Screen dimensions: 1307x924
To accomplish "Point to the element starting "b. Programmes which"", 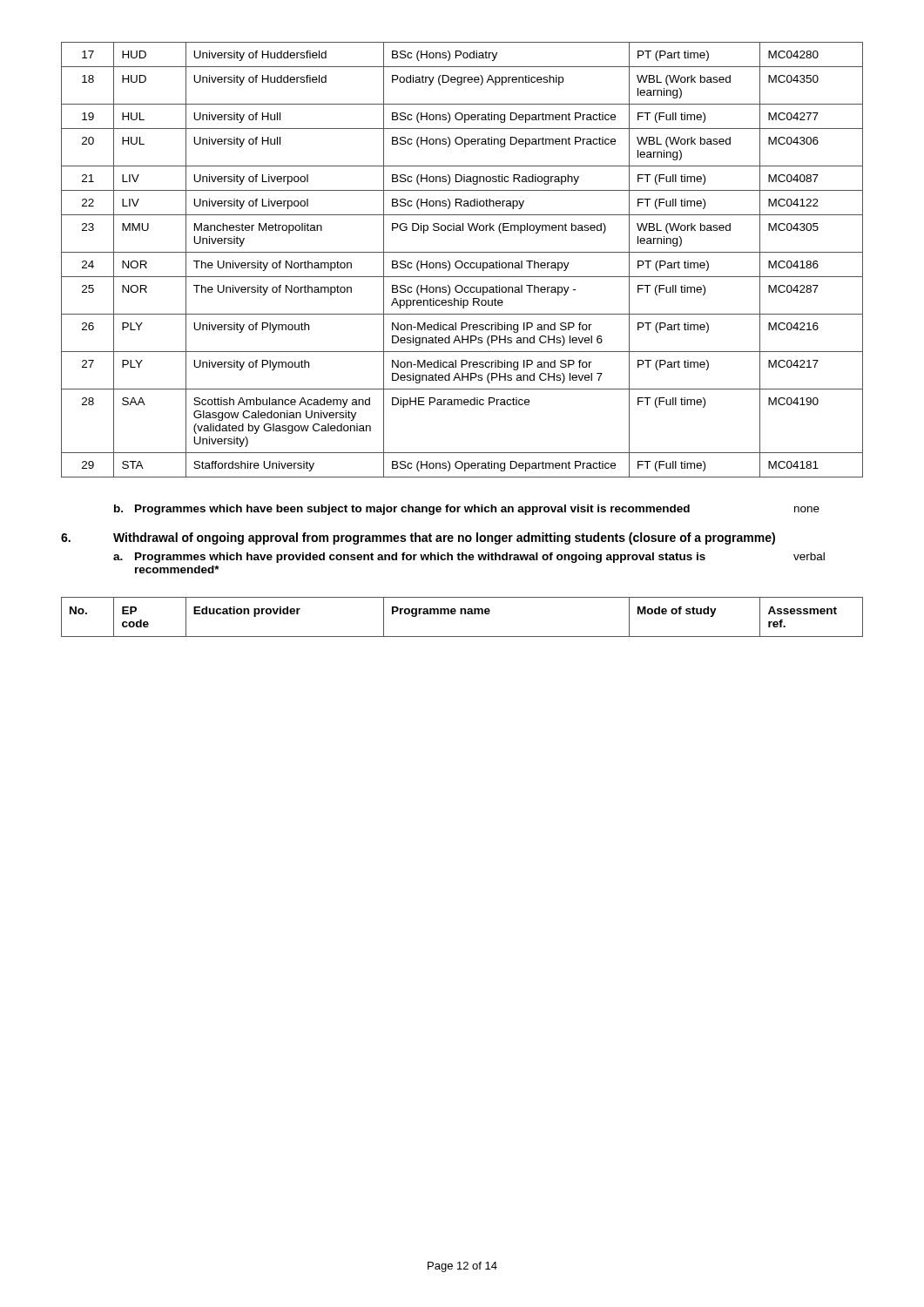I will [488, 508].
